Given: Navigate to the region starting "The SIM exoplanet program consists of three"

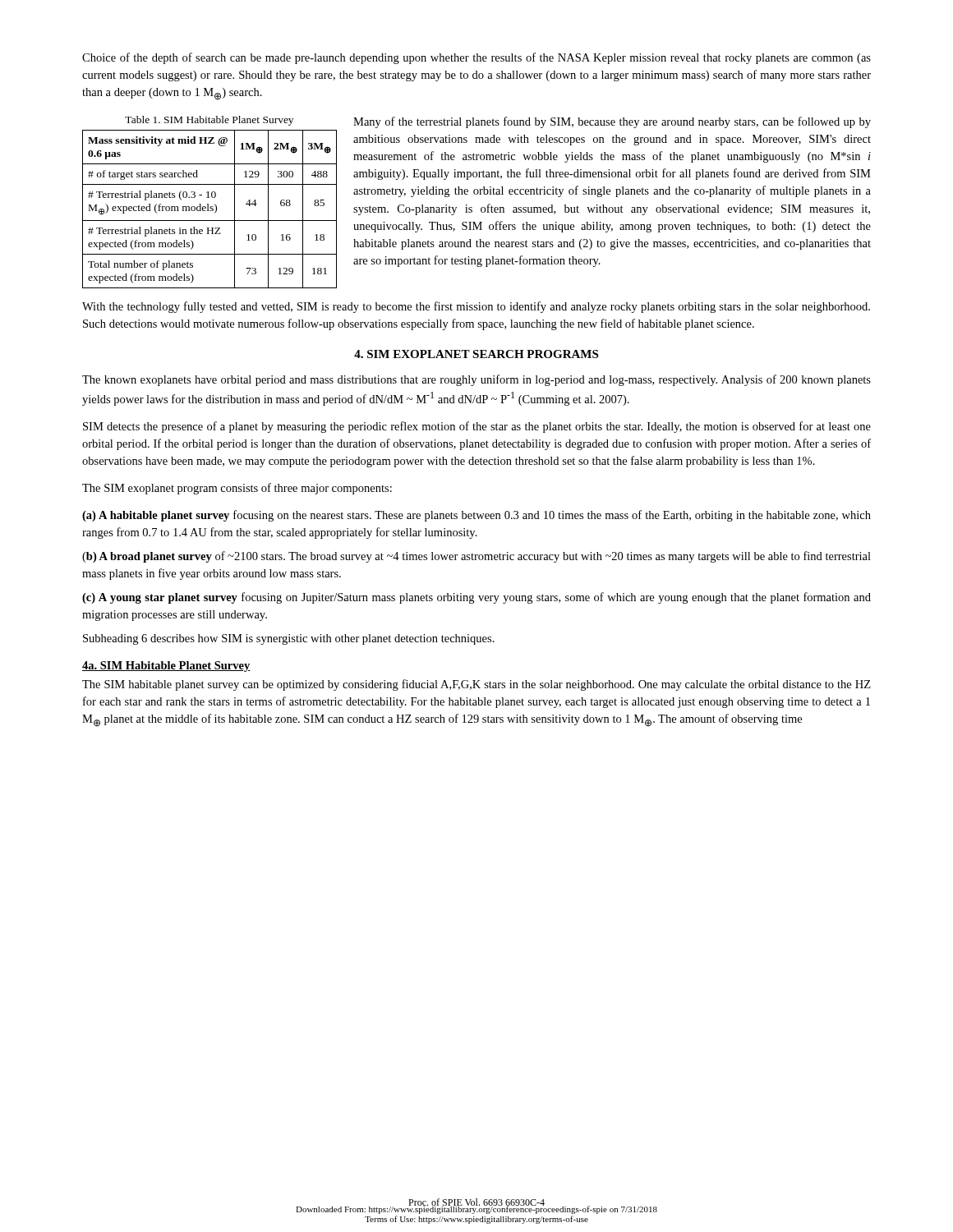Looking at the screenshot, I should [x=237, y=489].
